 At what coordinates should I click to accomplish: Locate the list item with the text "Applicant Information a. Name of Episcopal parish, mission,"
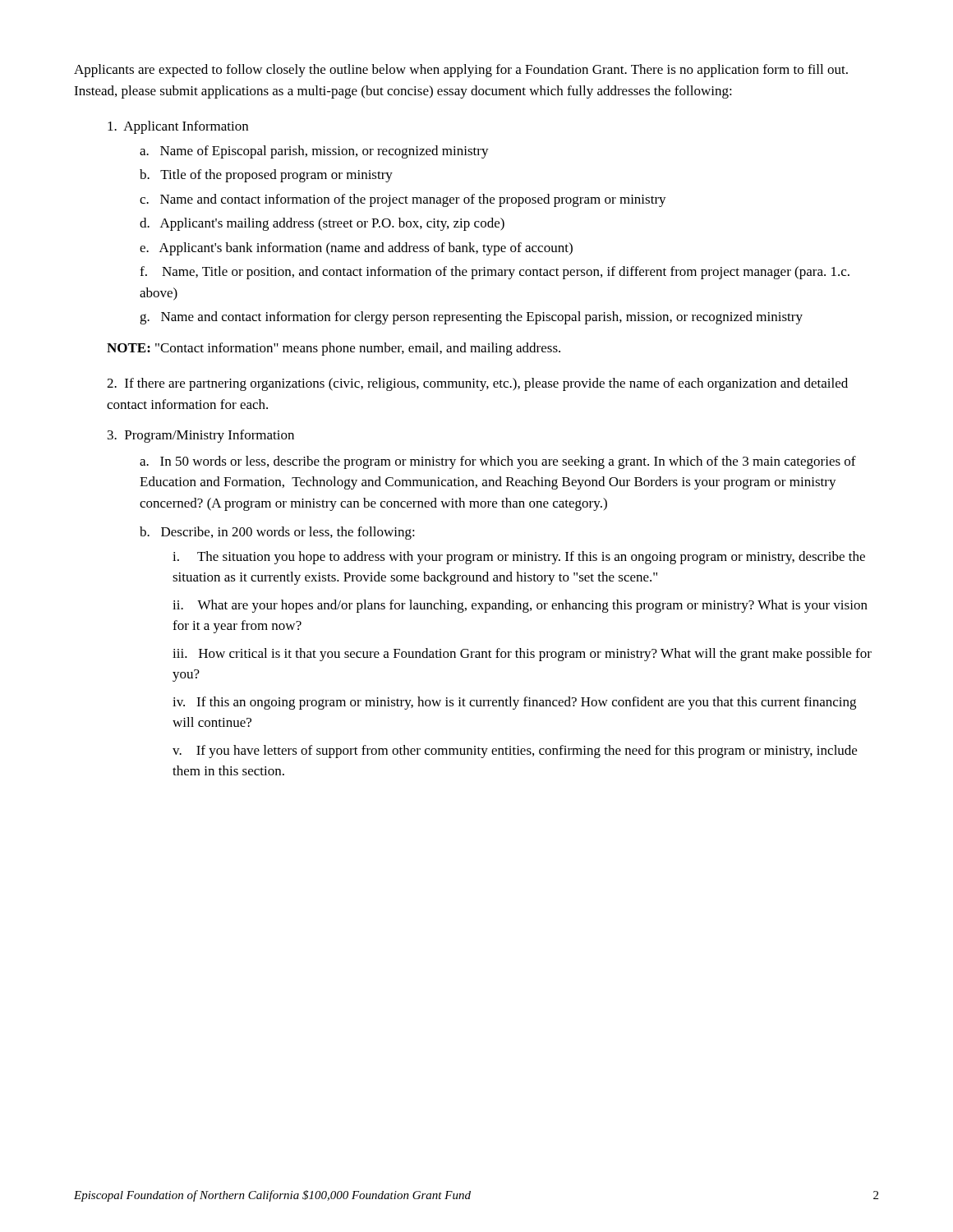476,222
